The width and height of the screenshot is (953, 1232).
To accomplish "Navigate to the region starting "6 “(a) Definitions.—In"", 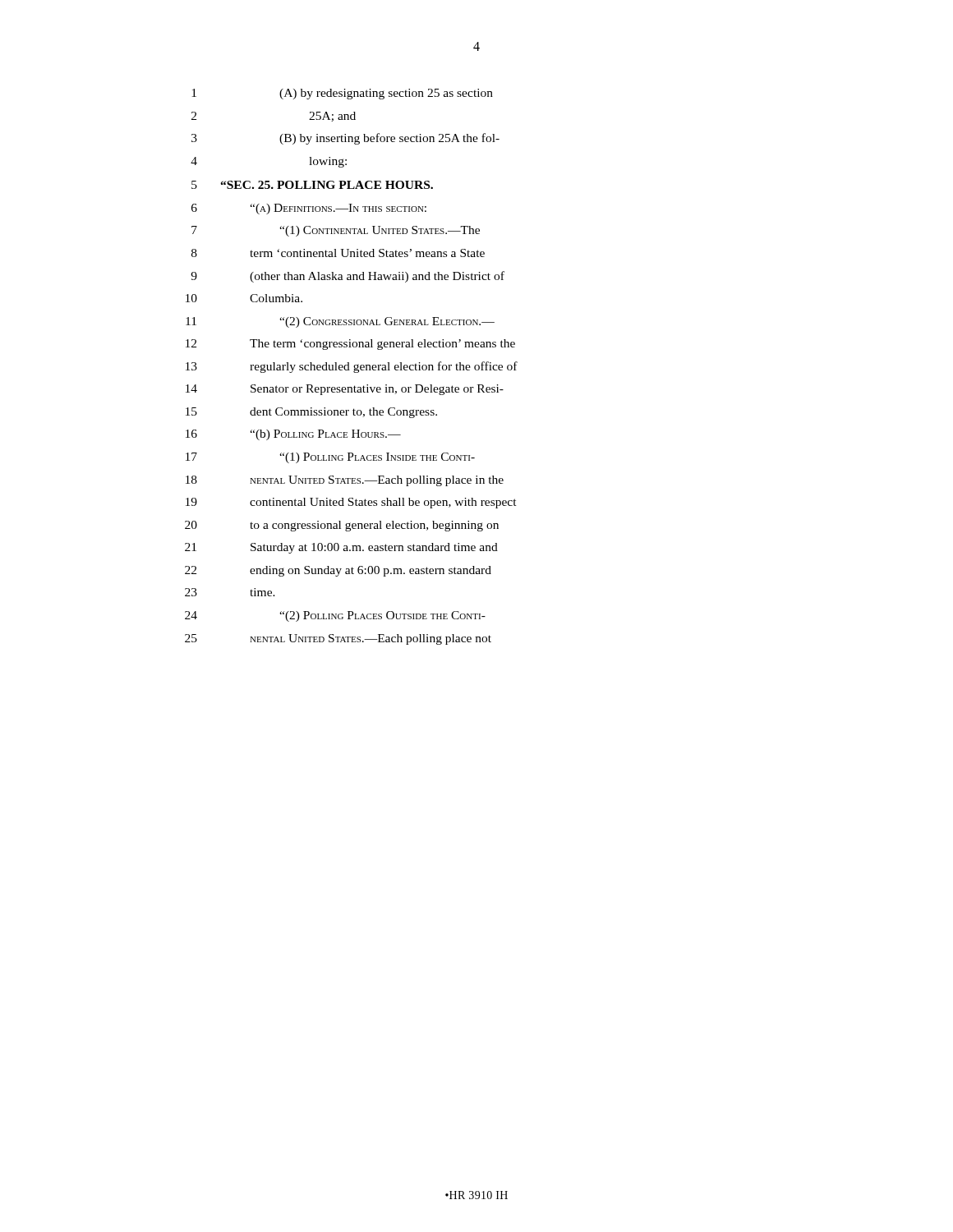I will (x=309, y=209).
